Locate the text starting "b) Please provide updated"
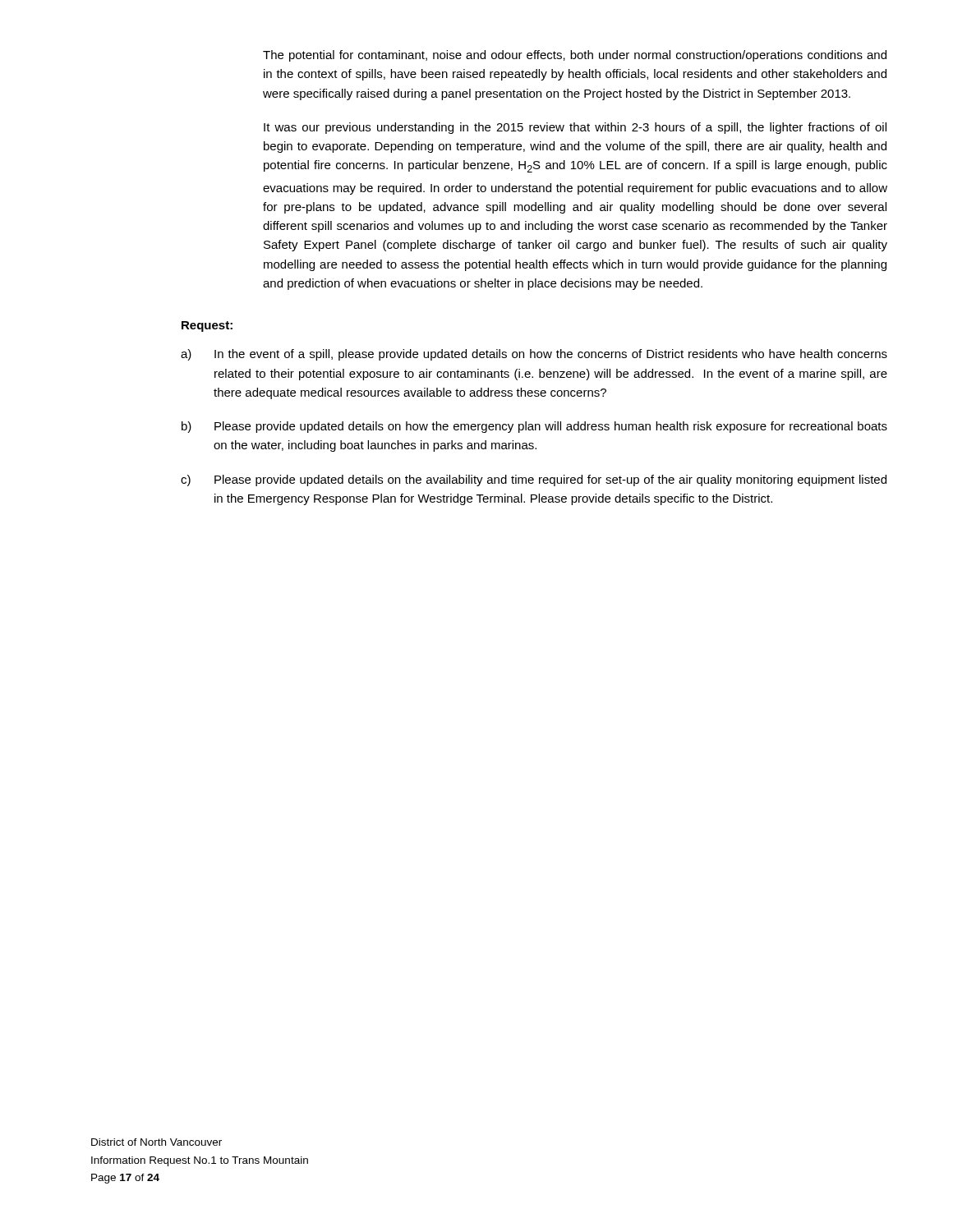This screenshot has height=1232, width=953. click(x=534, y=436)
